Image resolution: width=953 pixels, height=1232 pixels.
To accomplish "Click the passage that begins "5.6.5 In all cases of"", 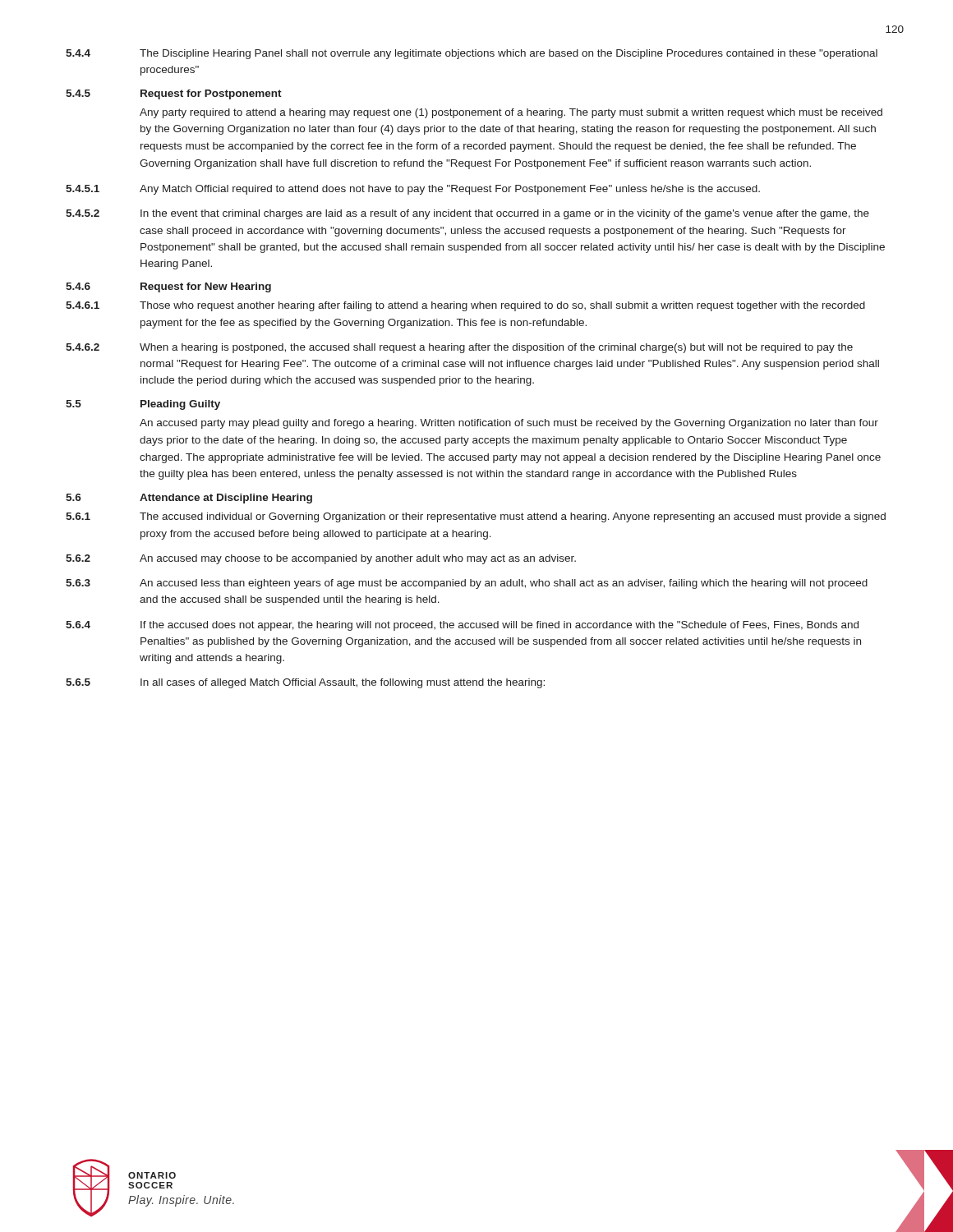I will click(476, 683).
